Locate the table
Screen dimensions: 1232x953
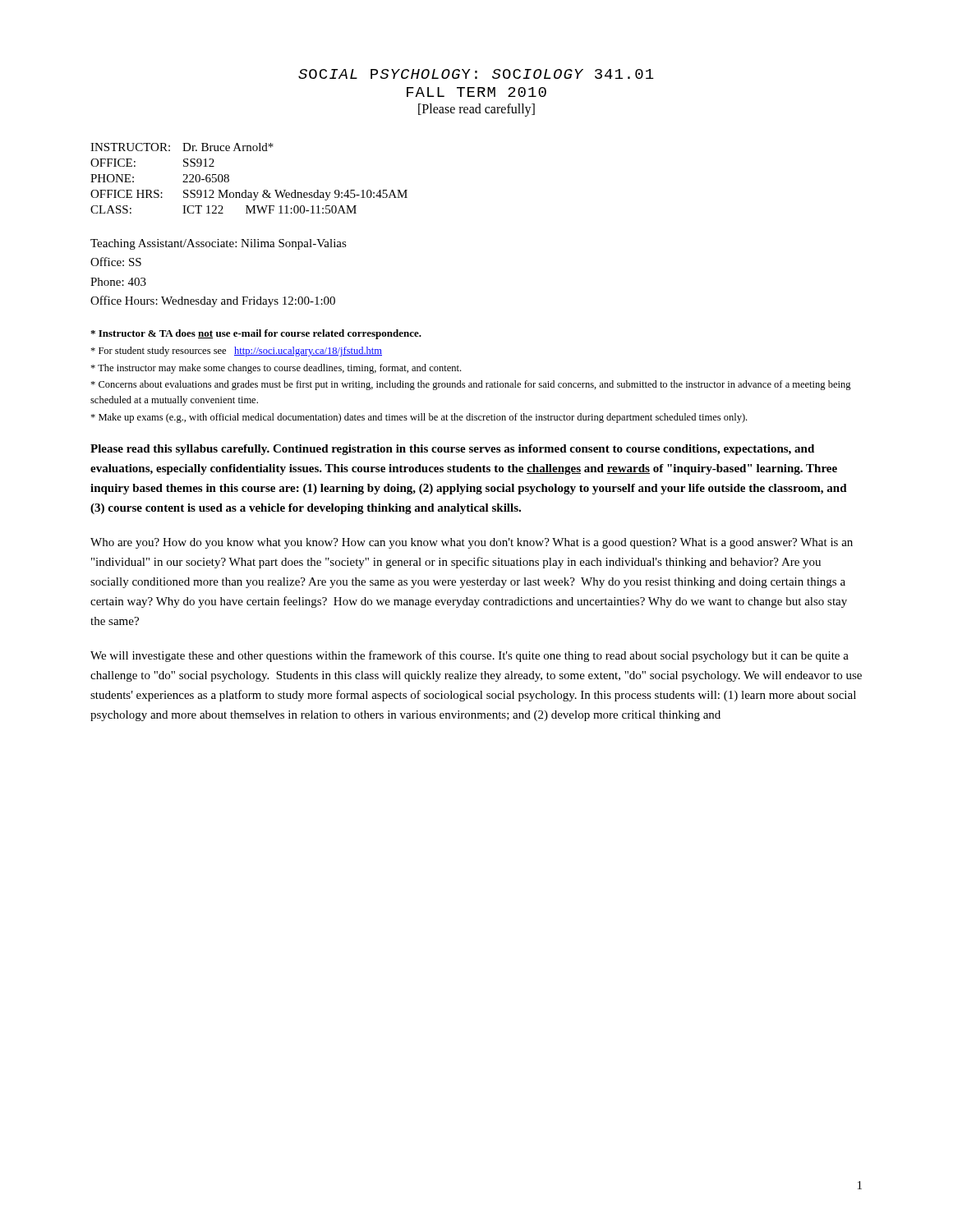pos(476,179)
